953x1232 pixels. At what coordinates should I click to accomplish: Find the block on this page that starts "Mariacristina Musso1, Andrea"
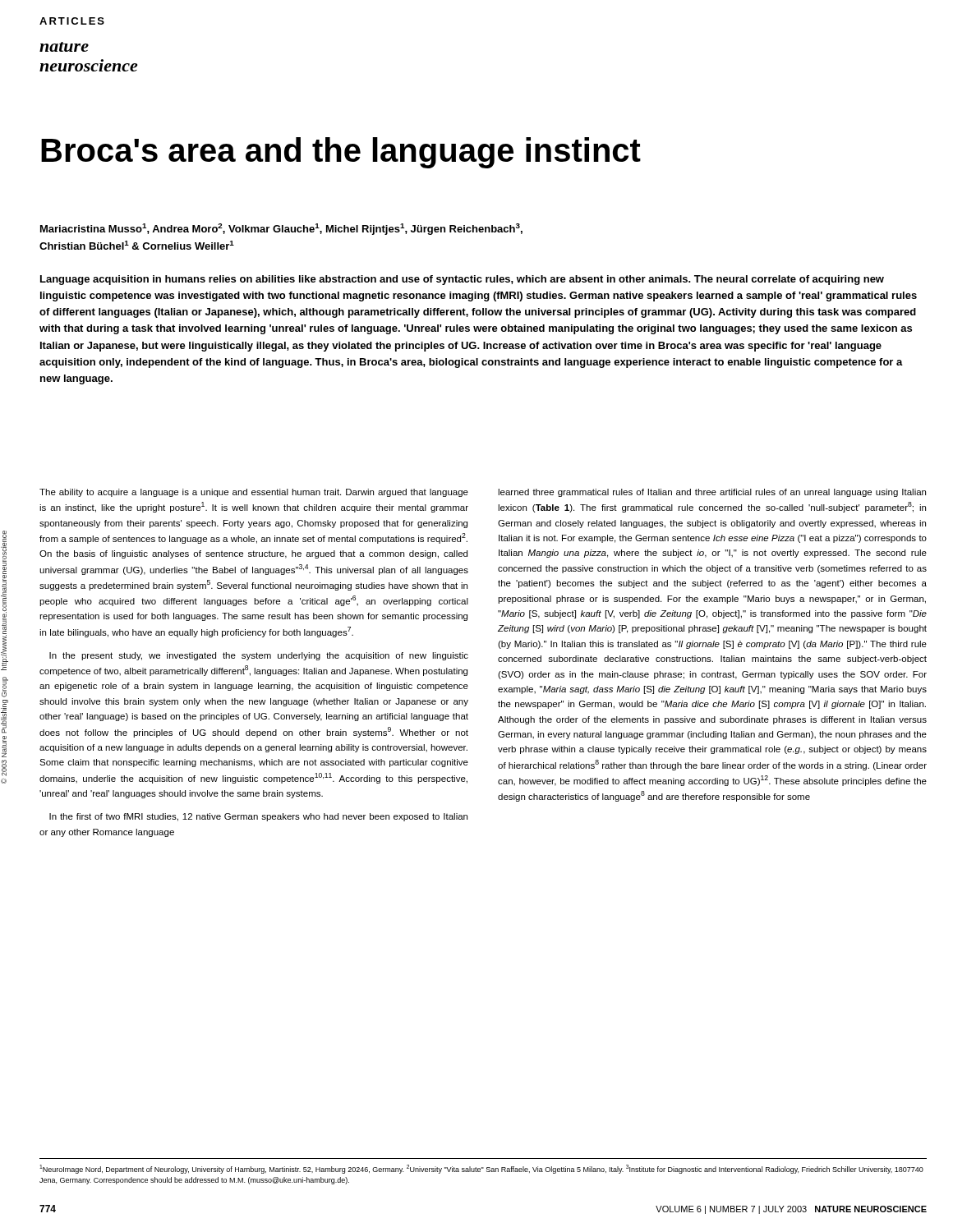pos(430,237)
